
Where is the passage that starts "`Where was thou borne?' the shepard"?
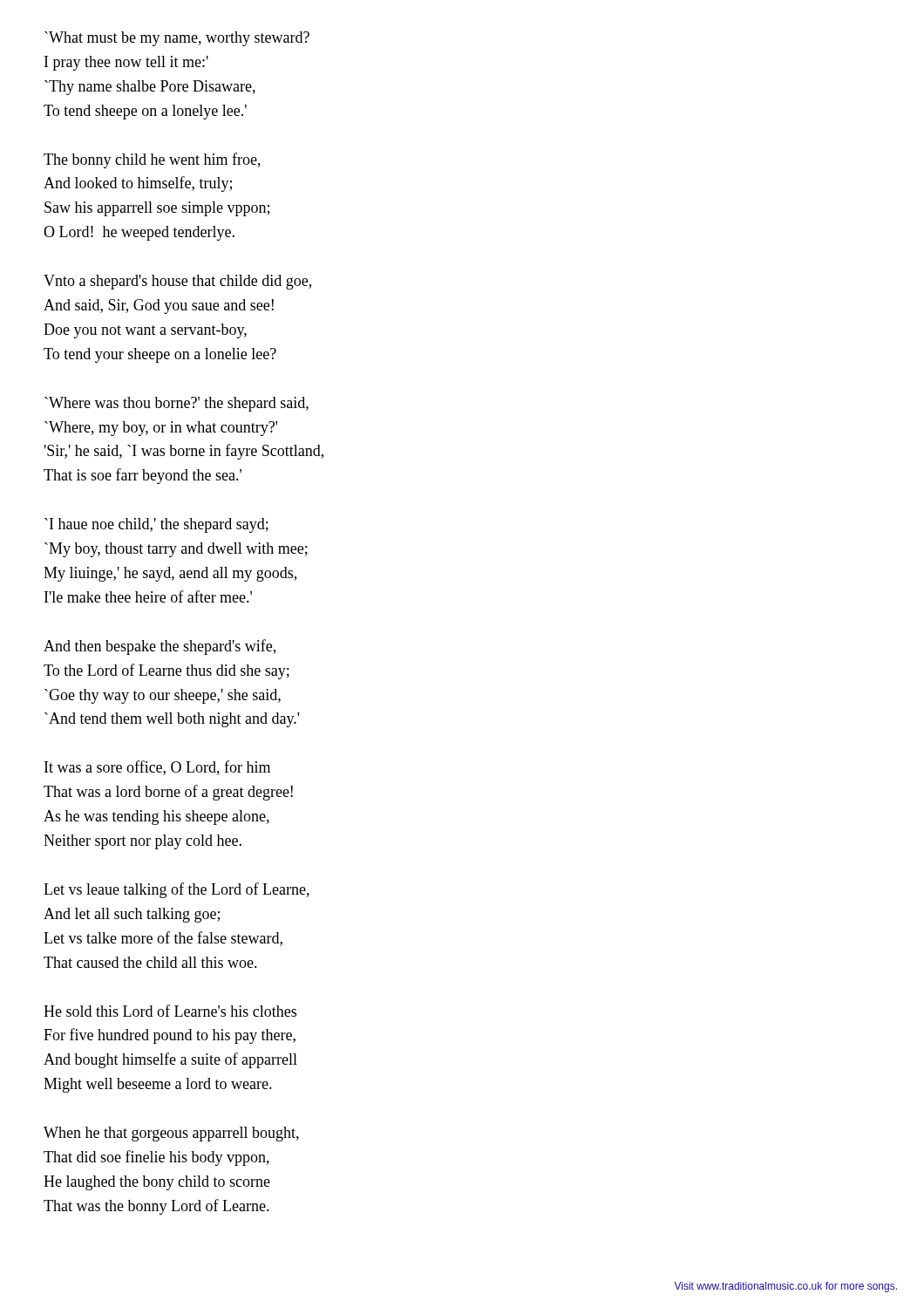click(177, 404)
